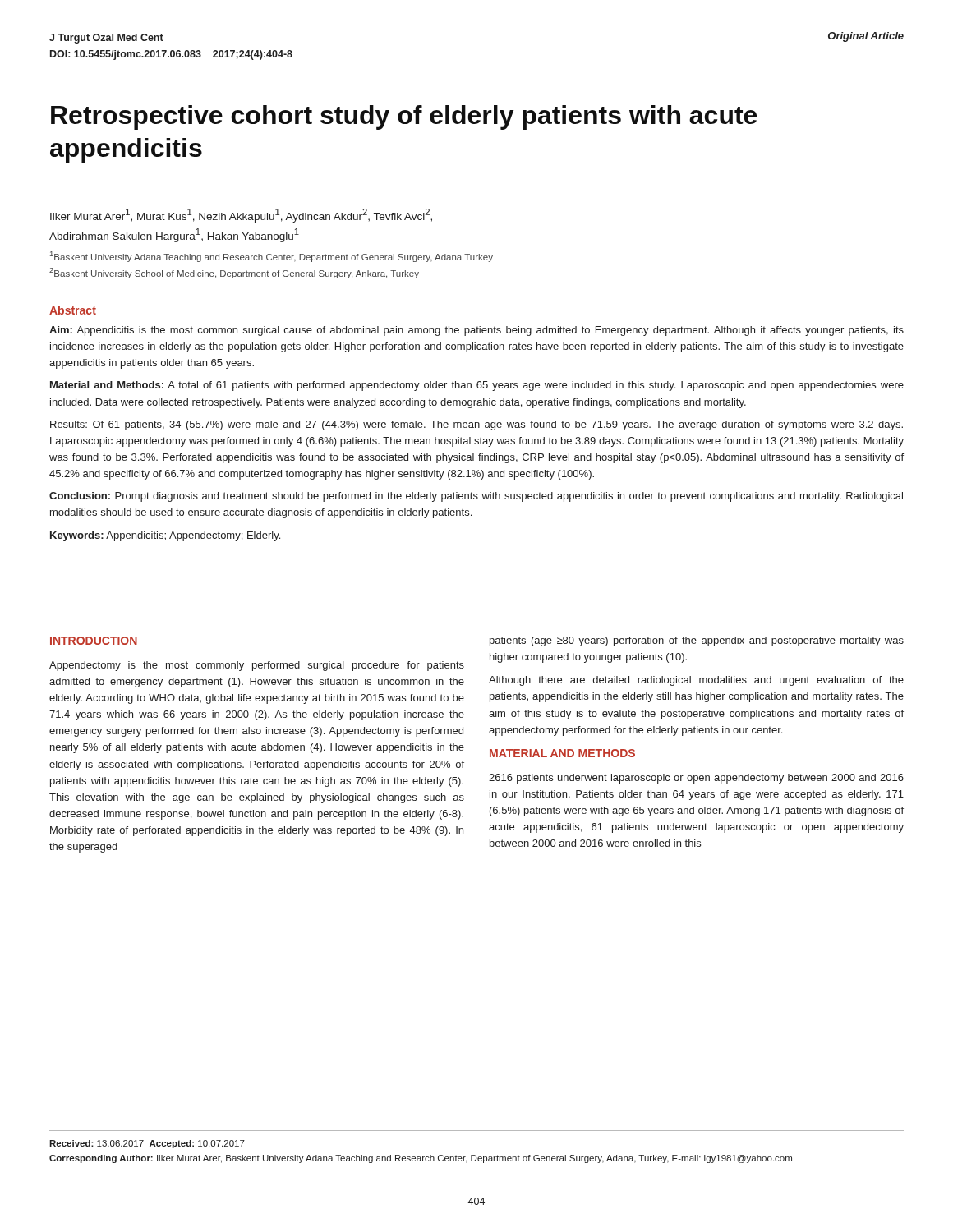Find the text starting "Appendectomy is the"

(257, 756)
